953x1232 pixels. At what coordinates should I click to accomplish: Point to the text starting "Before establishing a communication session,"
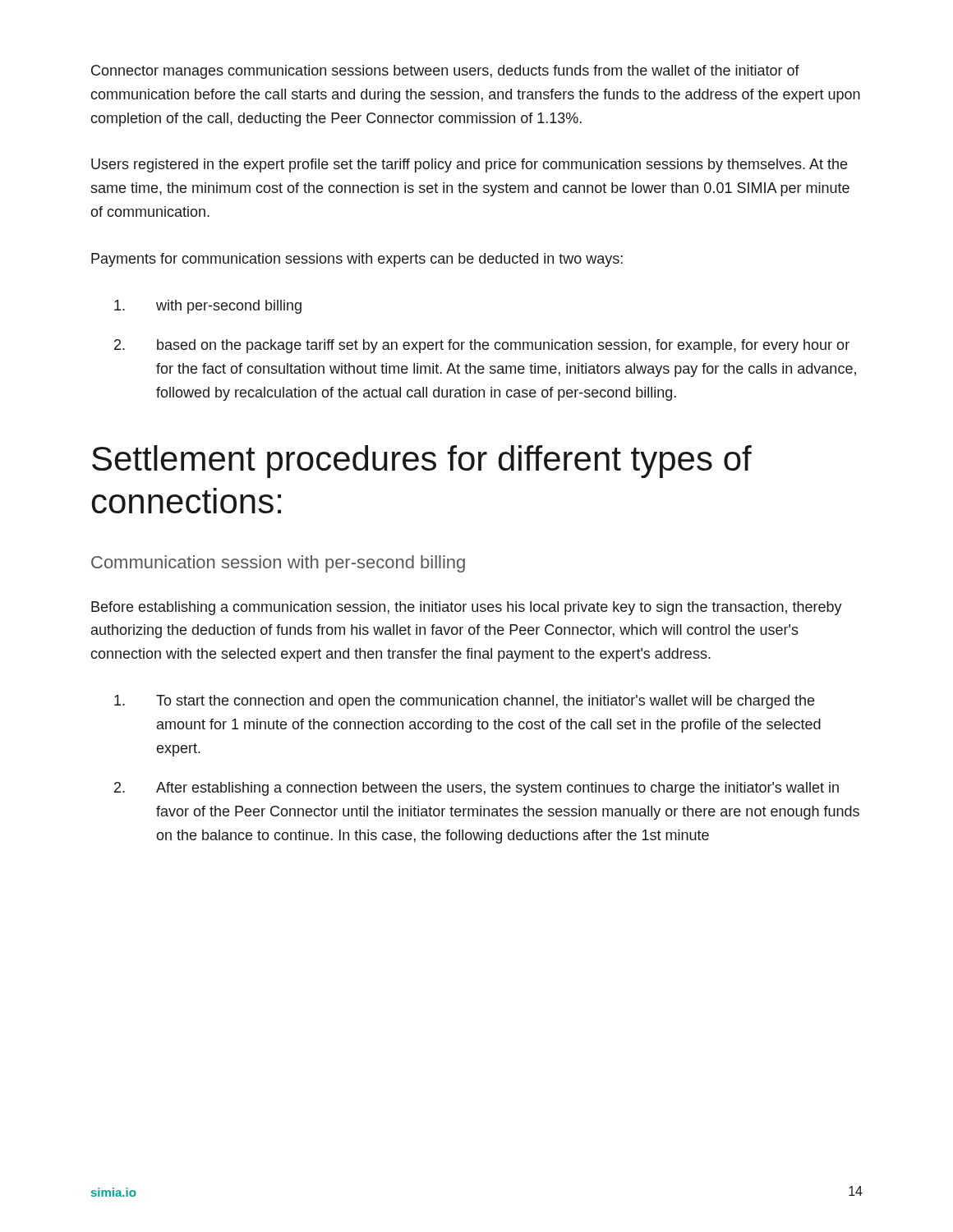tap(466, 630)
